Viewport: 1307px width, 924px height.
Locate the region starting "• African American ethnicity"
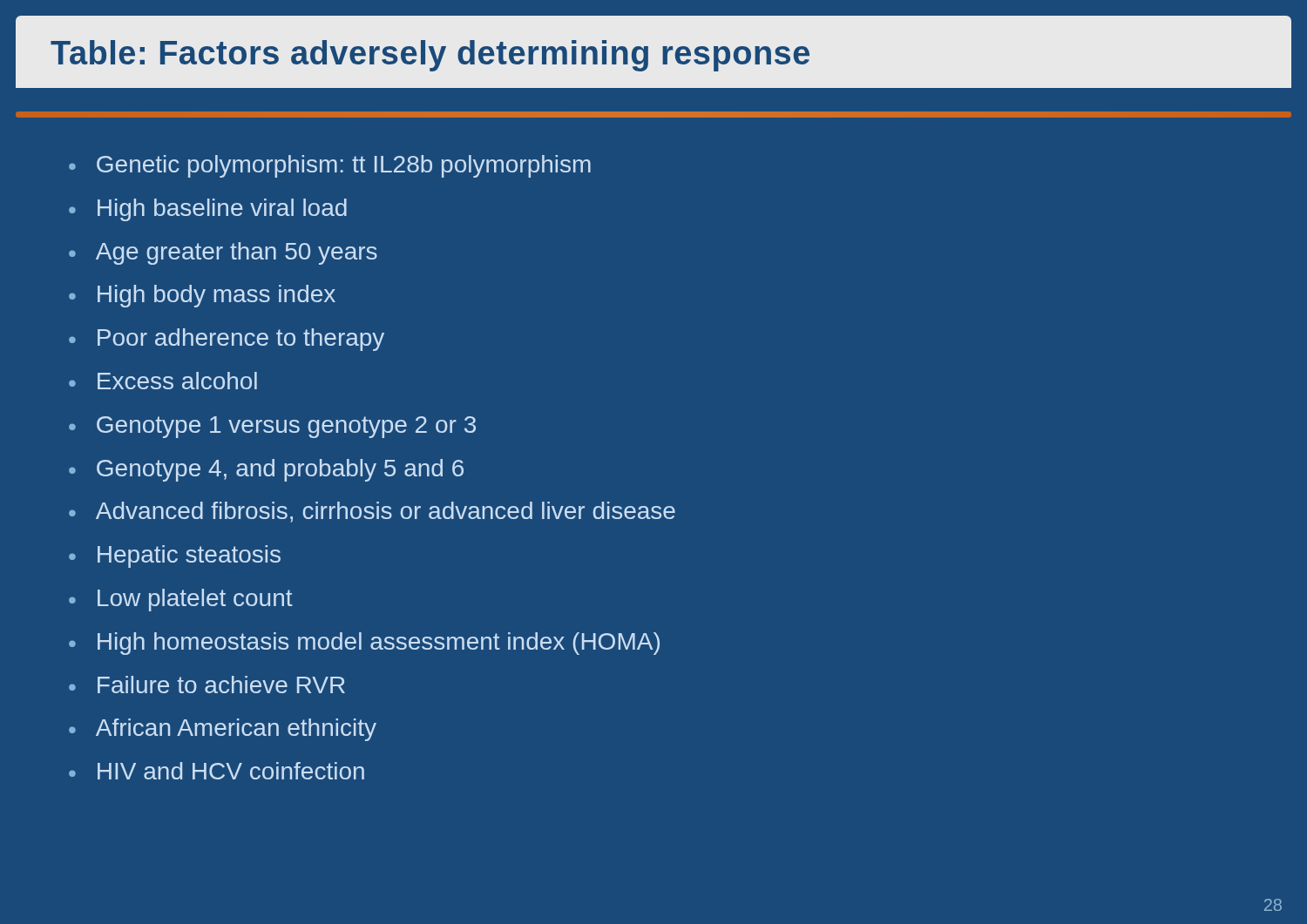(x=222, y=729)
